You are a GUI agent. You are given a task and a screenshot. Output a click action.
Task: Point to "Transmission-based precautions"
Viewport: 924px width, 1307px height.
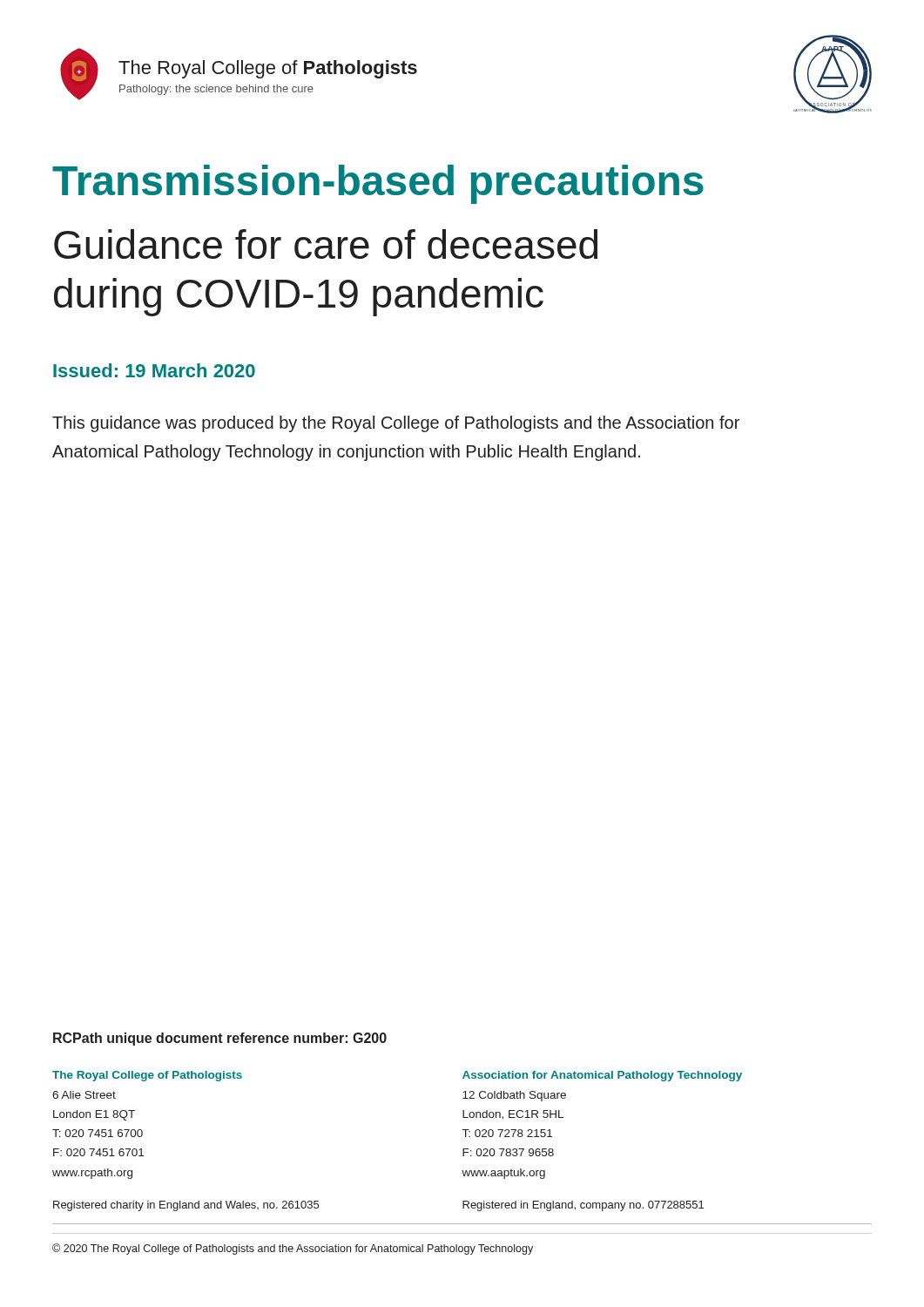point(379,181)
